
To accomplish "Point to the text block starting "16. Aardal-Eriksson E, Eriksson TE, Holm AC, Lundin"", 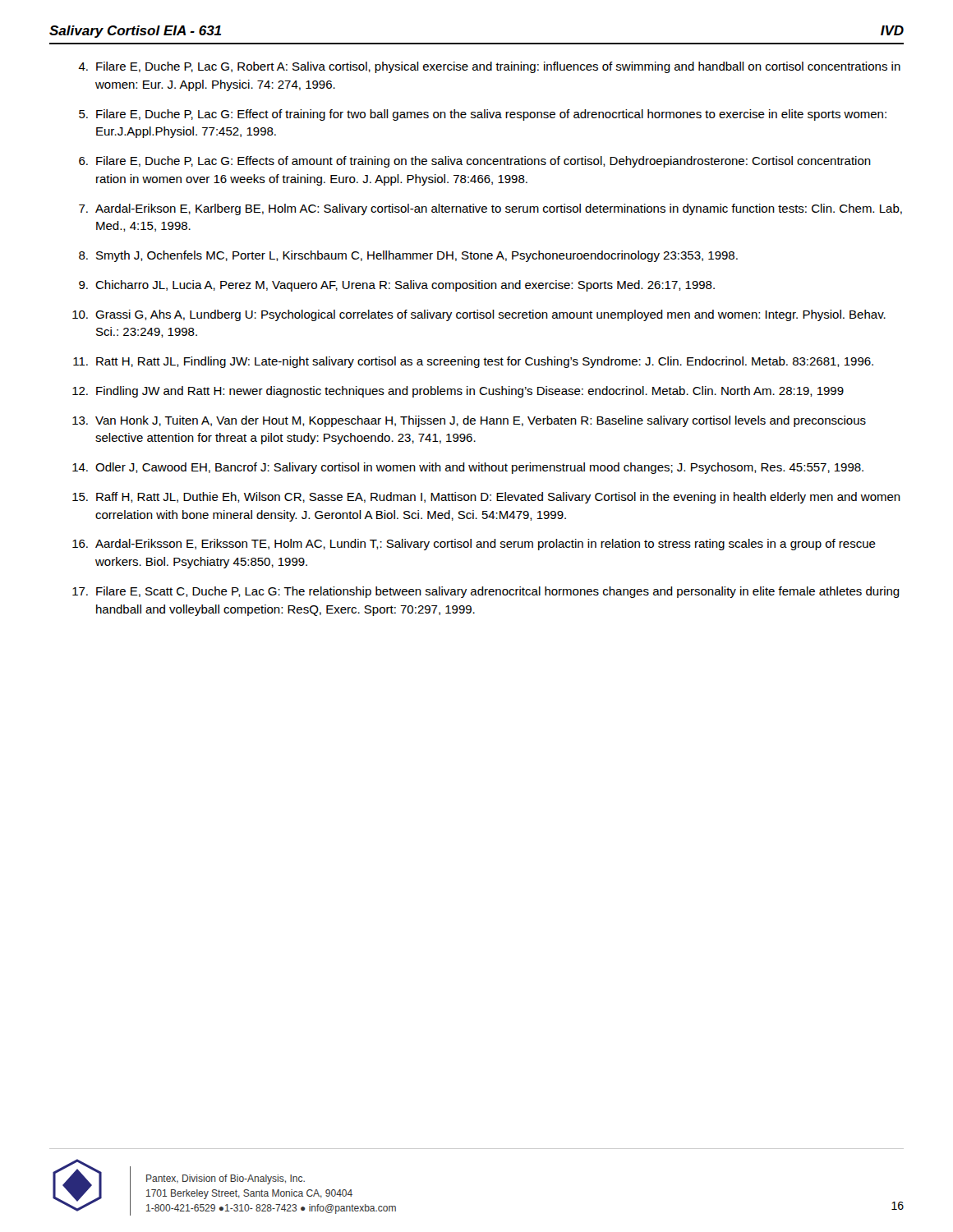I will tap(476, 553).
